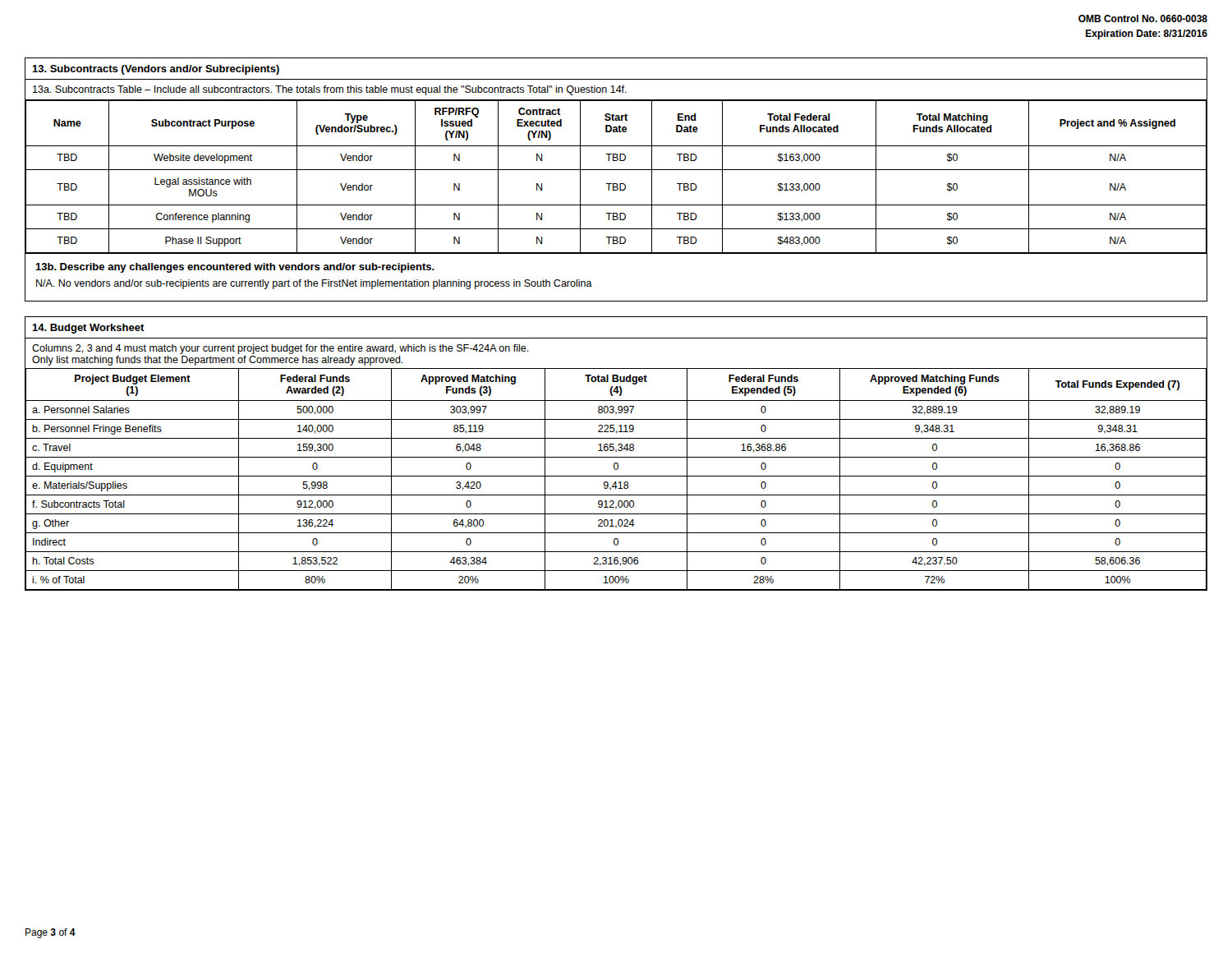Locate the text "13. Subcontracts (Vendors and/or Subrecipients)"
The height and width of the screenshot is (953, 1232).
click(156, 69)
